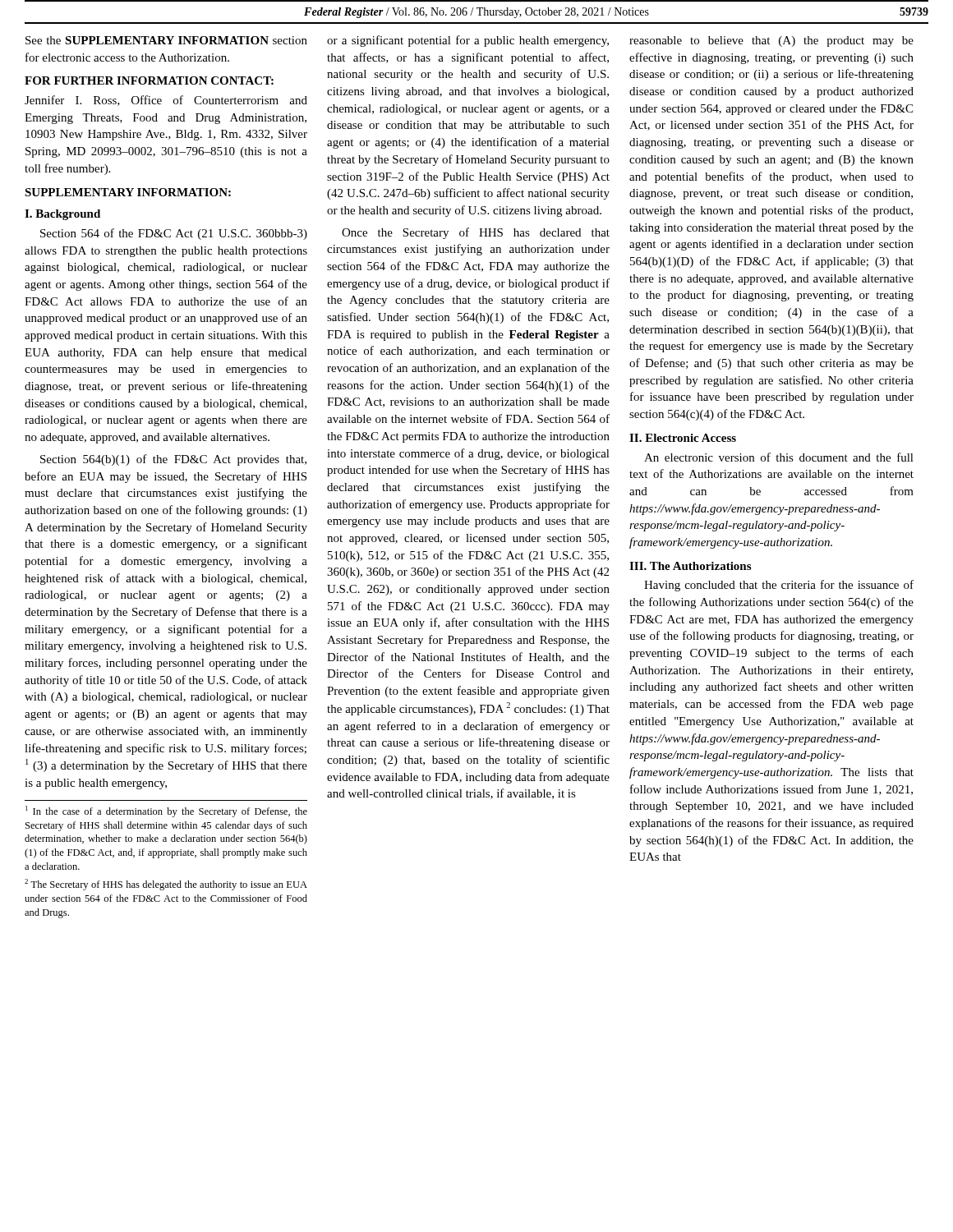
Task: Click on the section header with the text "III. The Authorizations"
Action: click(x=690, y=566)
